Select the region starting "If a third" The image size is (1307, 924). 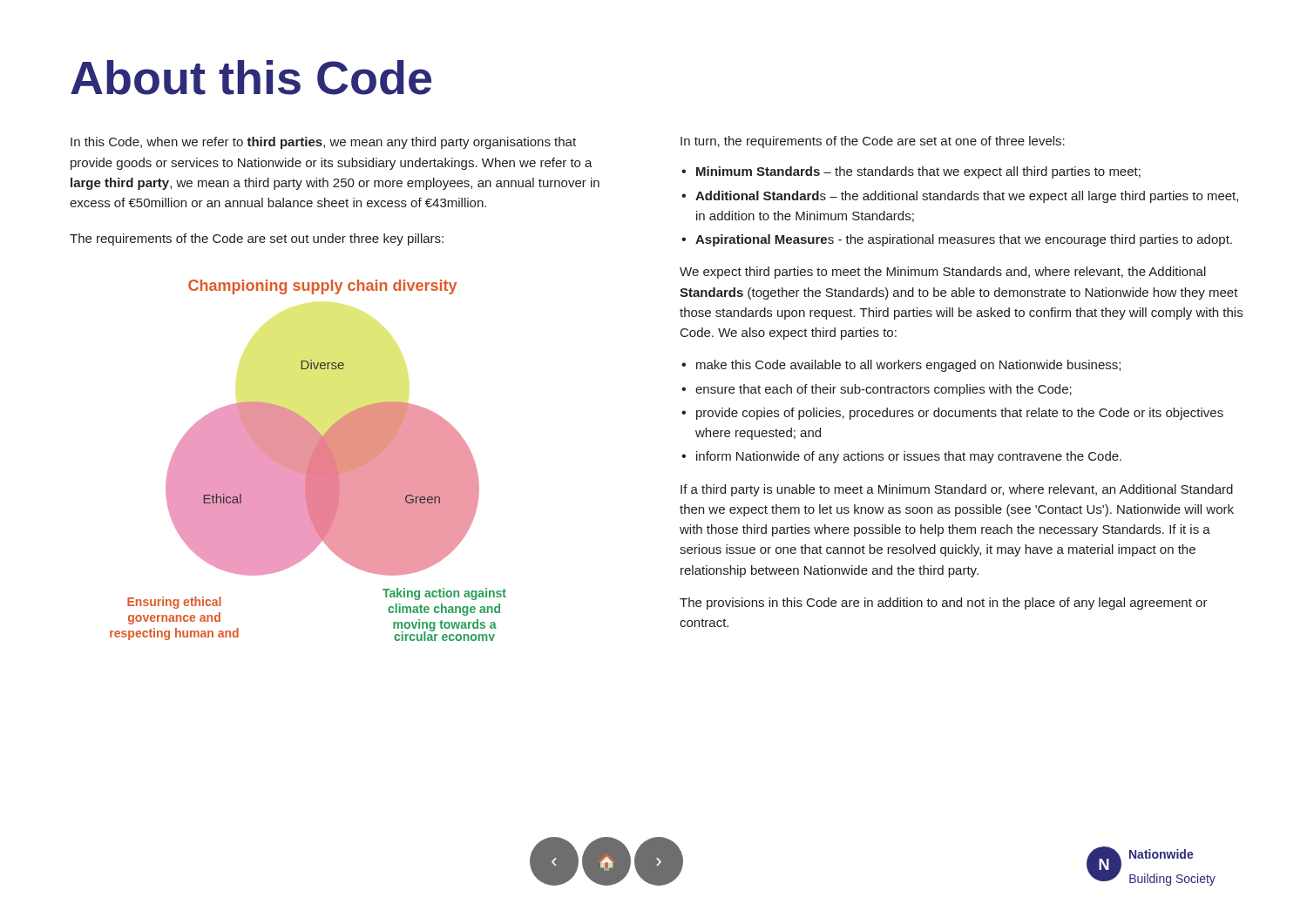click(x=957, y=529)
